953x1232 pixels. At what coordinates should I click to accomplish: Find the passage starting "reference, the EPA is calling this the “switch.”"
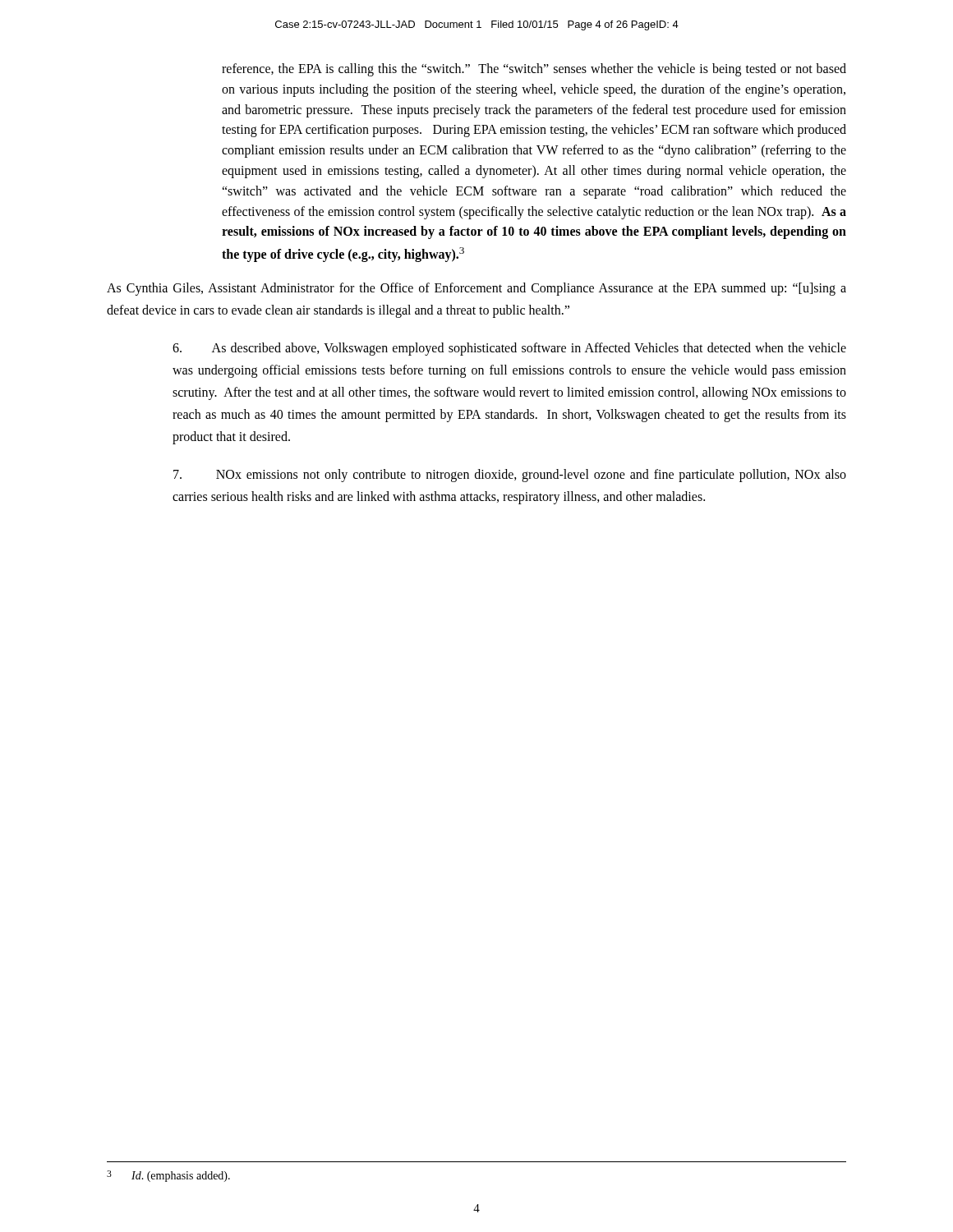click(534, 162)
